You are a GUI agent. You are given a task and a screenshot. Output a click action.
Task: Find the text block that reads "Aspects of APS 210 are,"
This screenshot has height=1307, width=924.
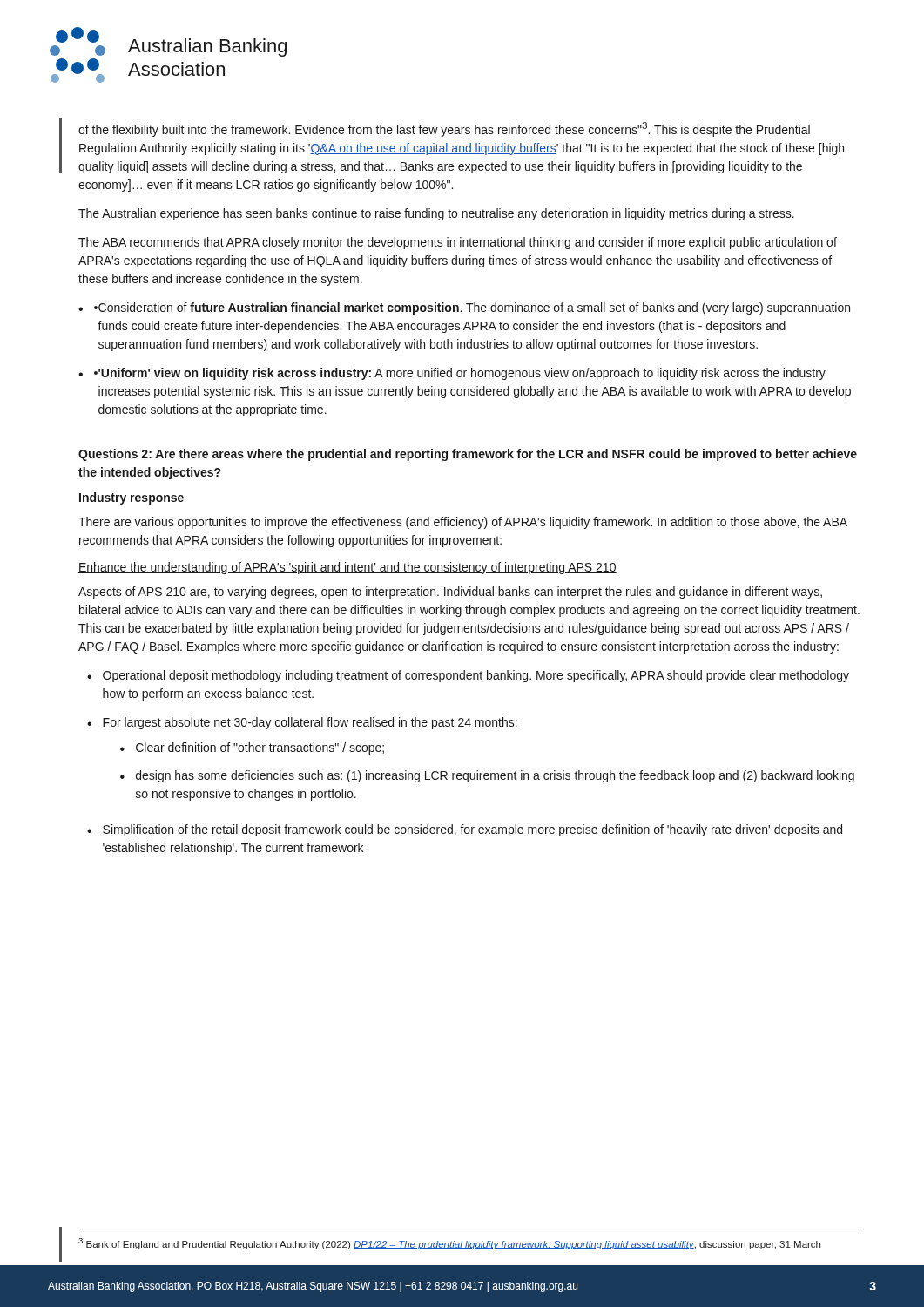coord(471,619)
